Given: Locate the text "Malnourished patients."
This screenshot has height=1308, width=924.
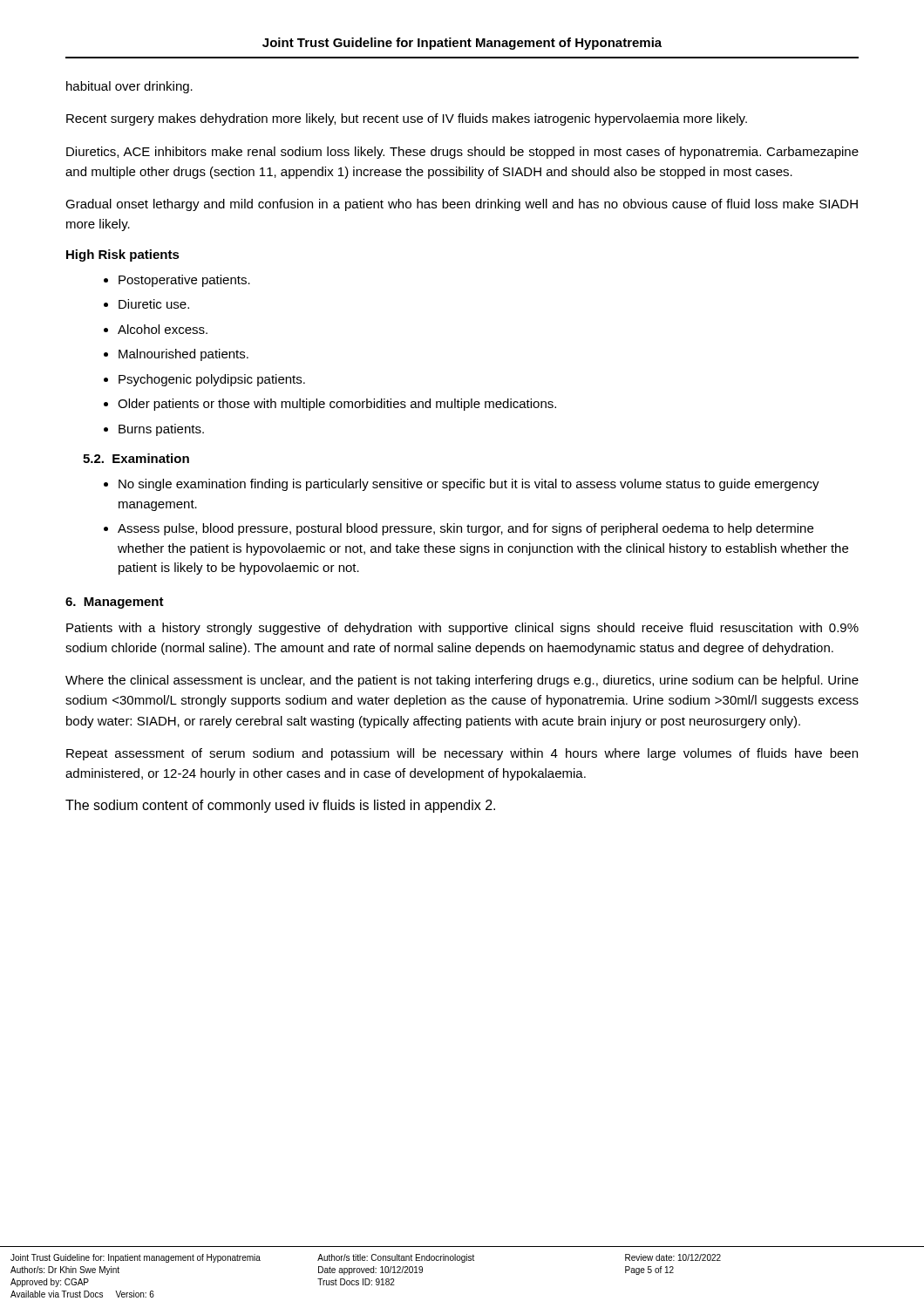Looking at the screenshot, I should coord(184,354).
